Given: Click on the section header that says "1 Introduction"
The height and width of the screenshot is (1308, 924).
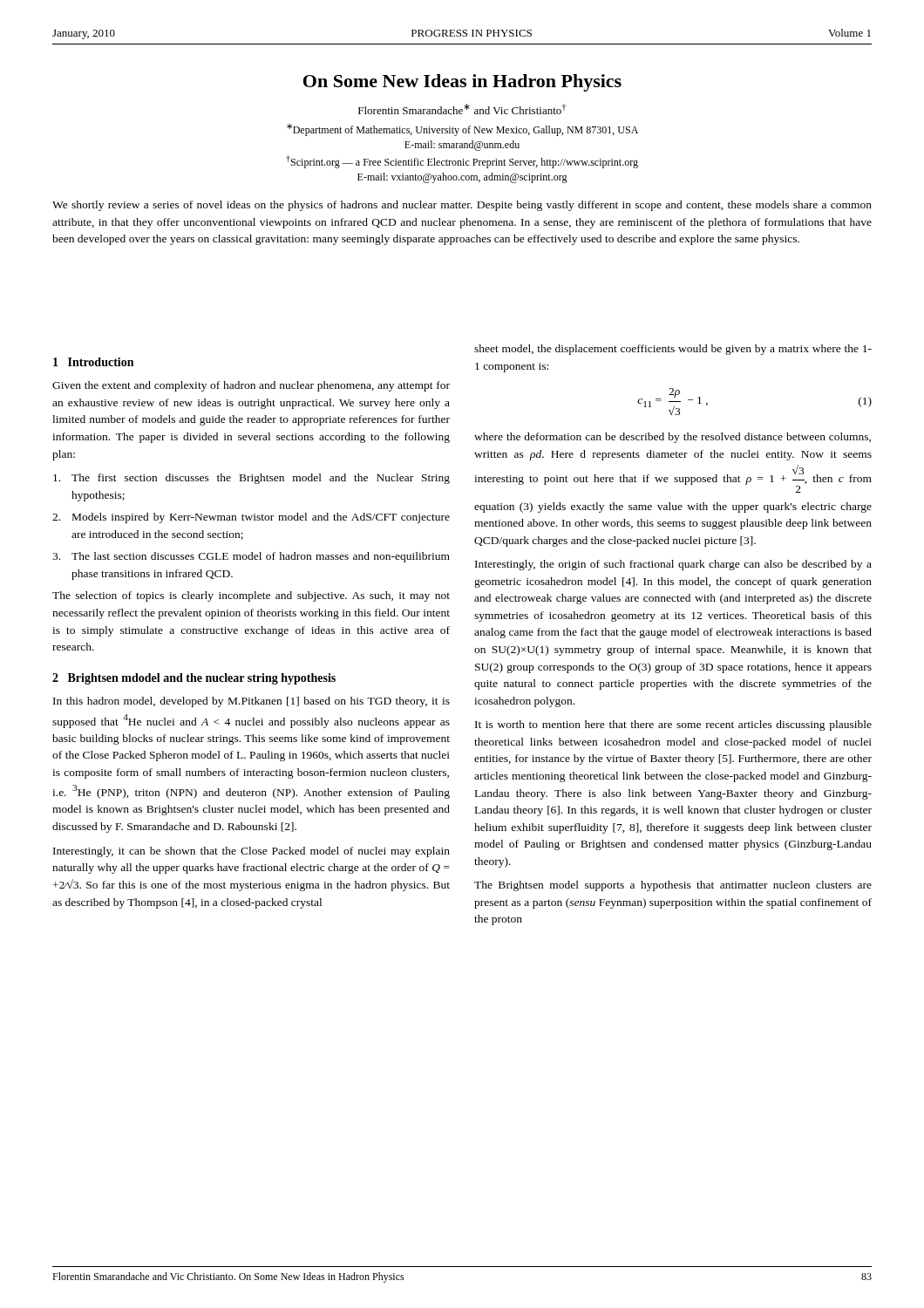Looking at the screenshot, I should (93, 362).
